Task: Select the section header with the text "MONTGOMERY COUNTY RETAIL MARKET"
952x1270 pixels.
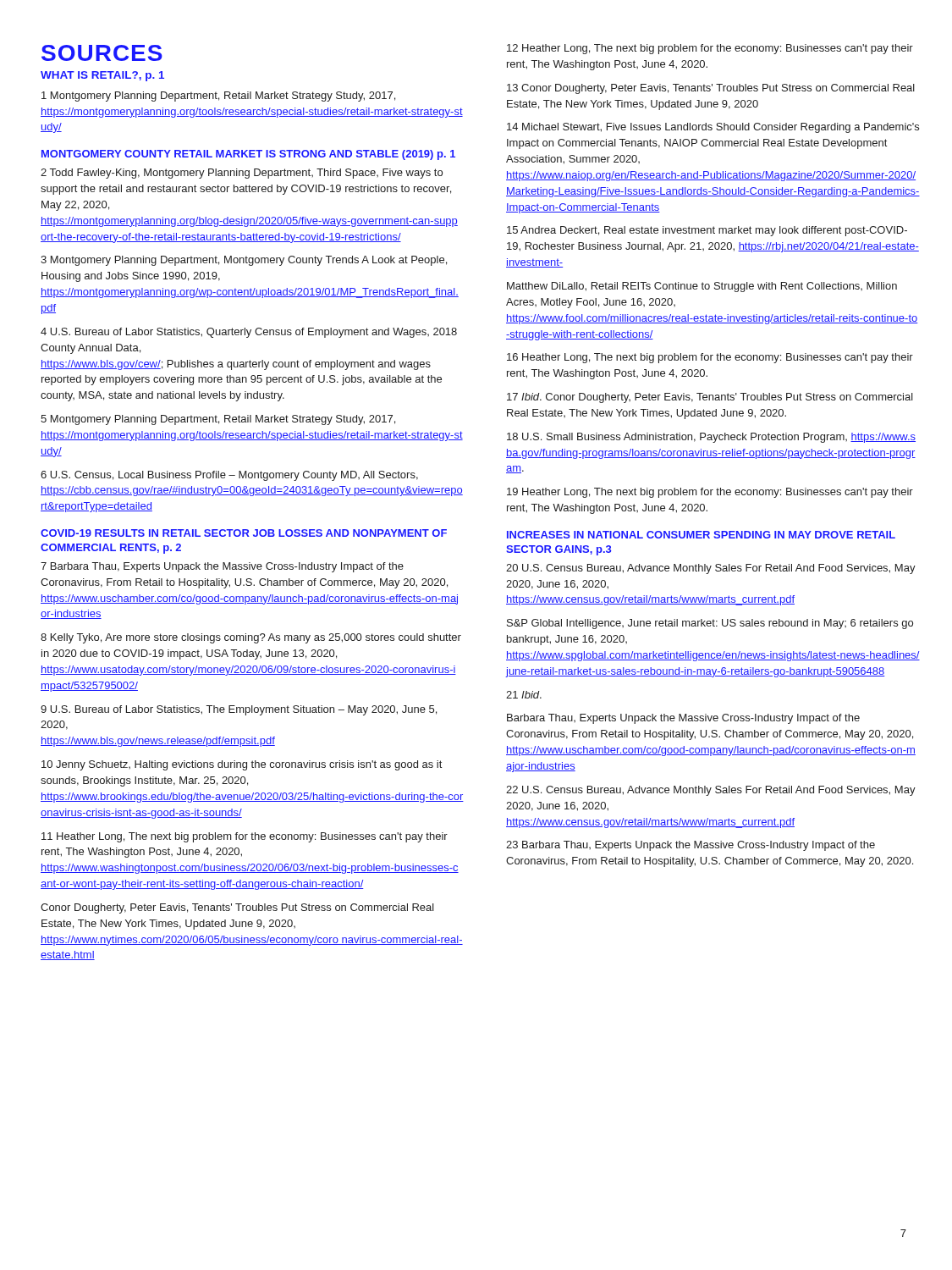Action: pyautogui.click(x=248, y=154)
